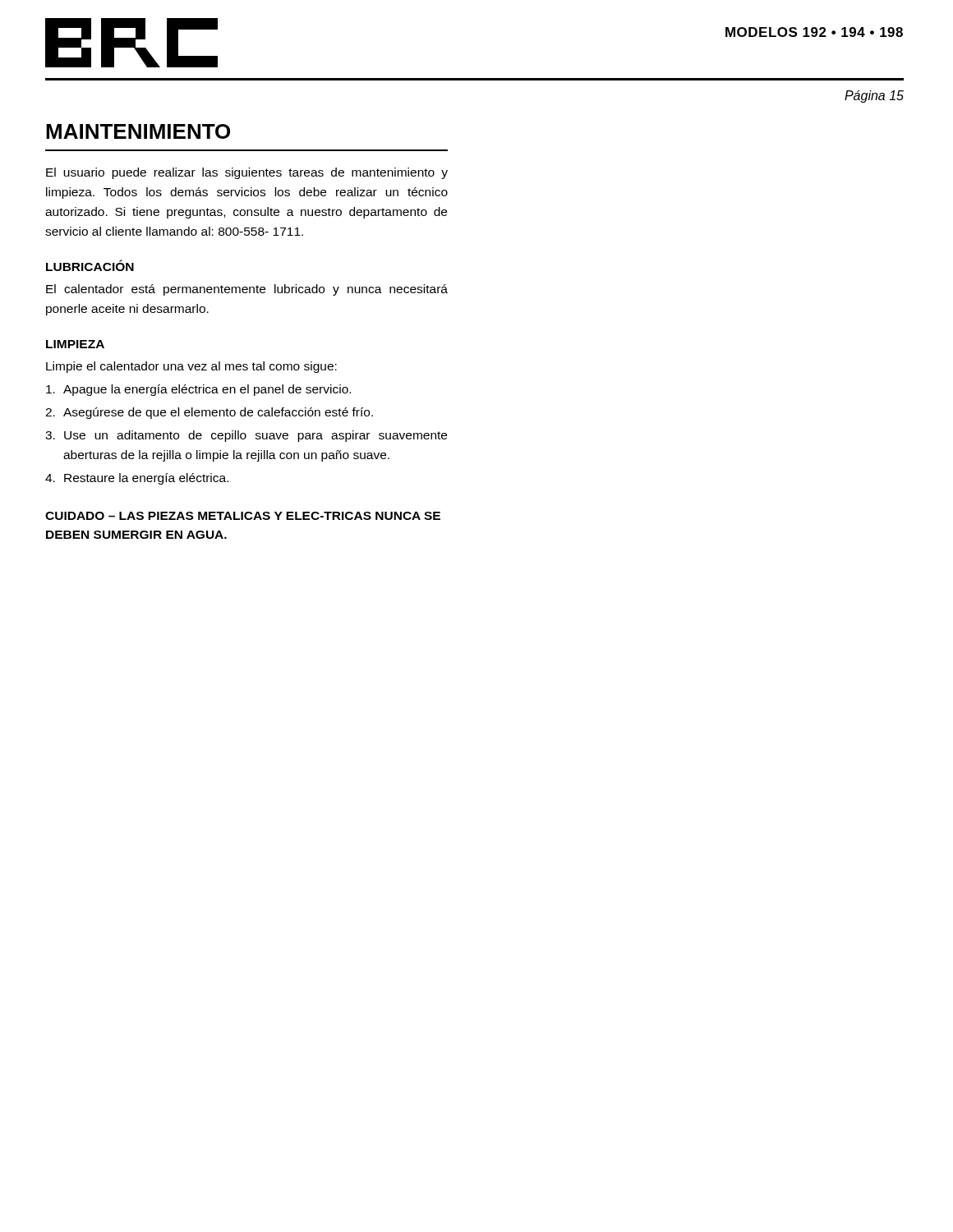Select the text block starting "2. Asegúrese de"

click(x=246, y=412)
